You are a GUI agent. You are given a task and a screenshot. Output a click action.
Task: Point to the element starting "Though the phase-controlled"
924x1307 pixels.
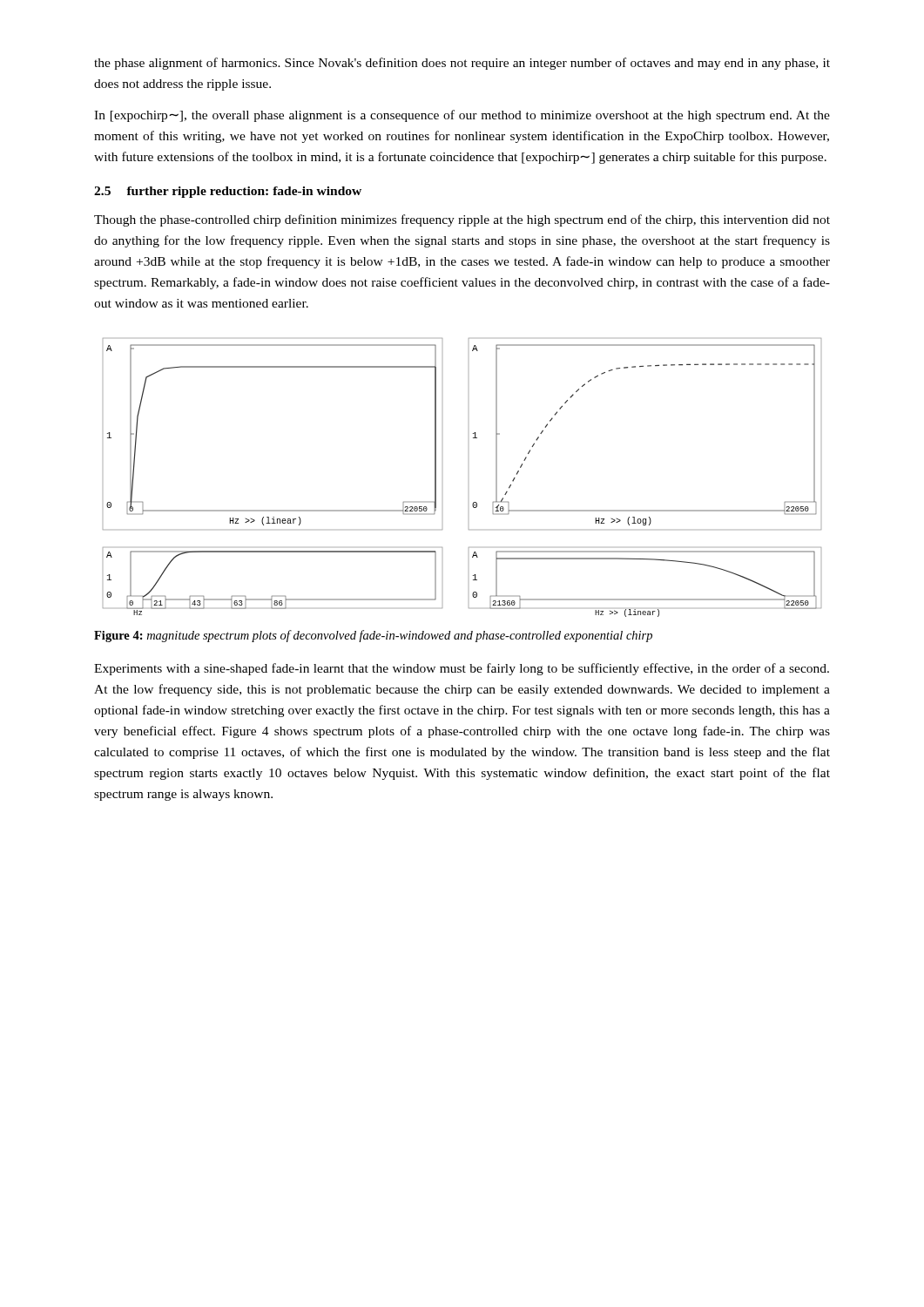point(462,262)
